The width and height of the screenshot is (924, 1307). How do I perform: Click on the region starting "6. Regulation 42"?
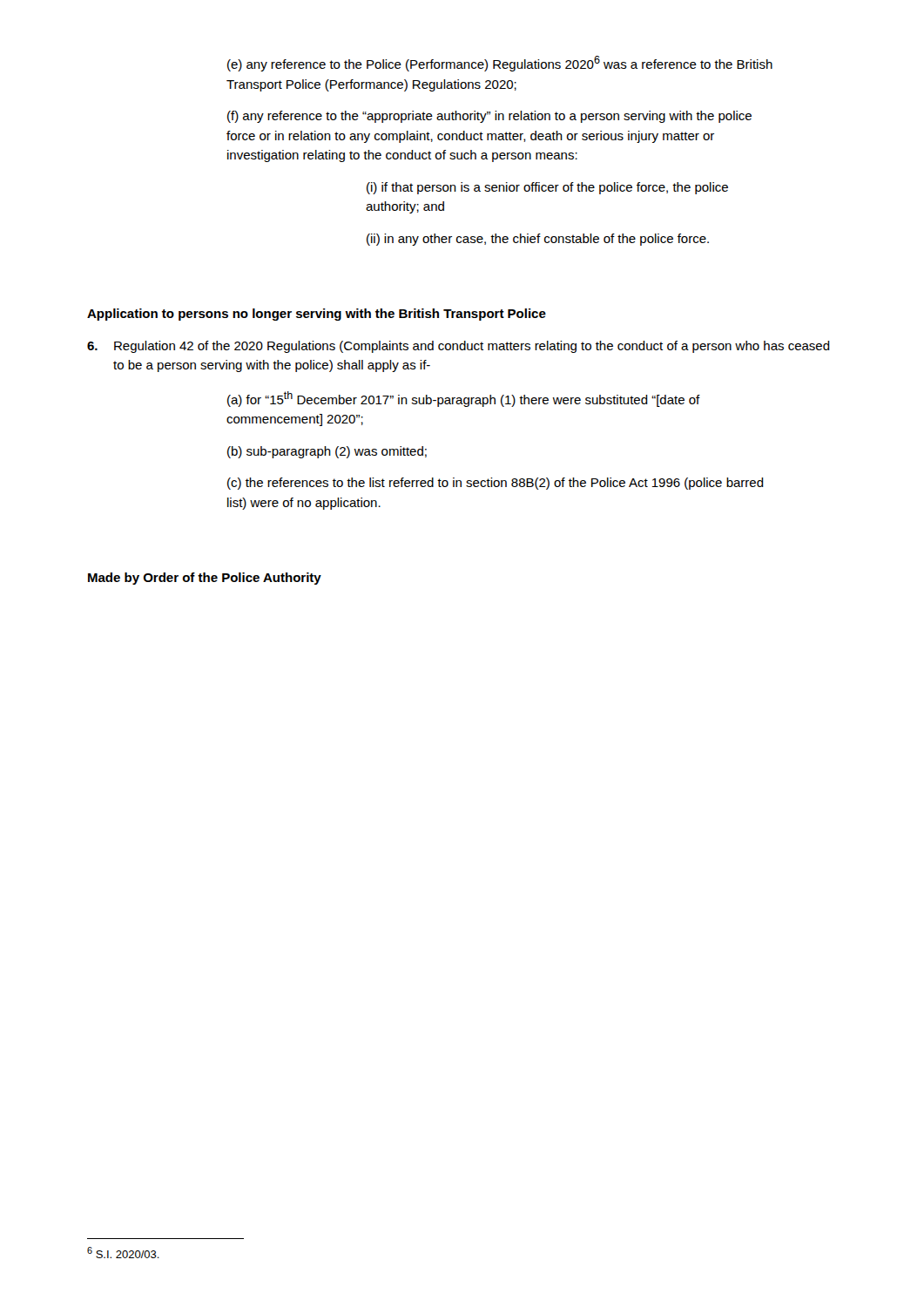[x=462, y=356]
